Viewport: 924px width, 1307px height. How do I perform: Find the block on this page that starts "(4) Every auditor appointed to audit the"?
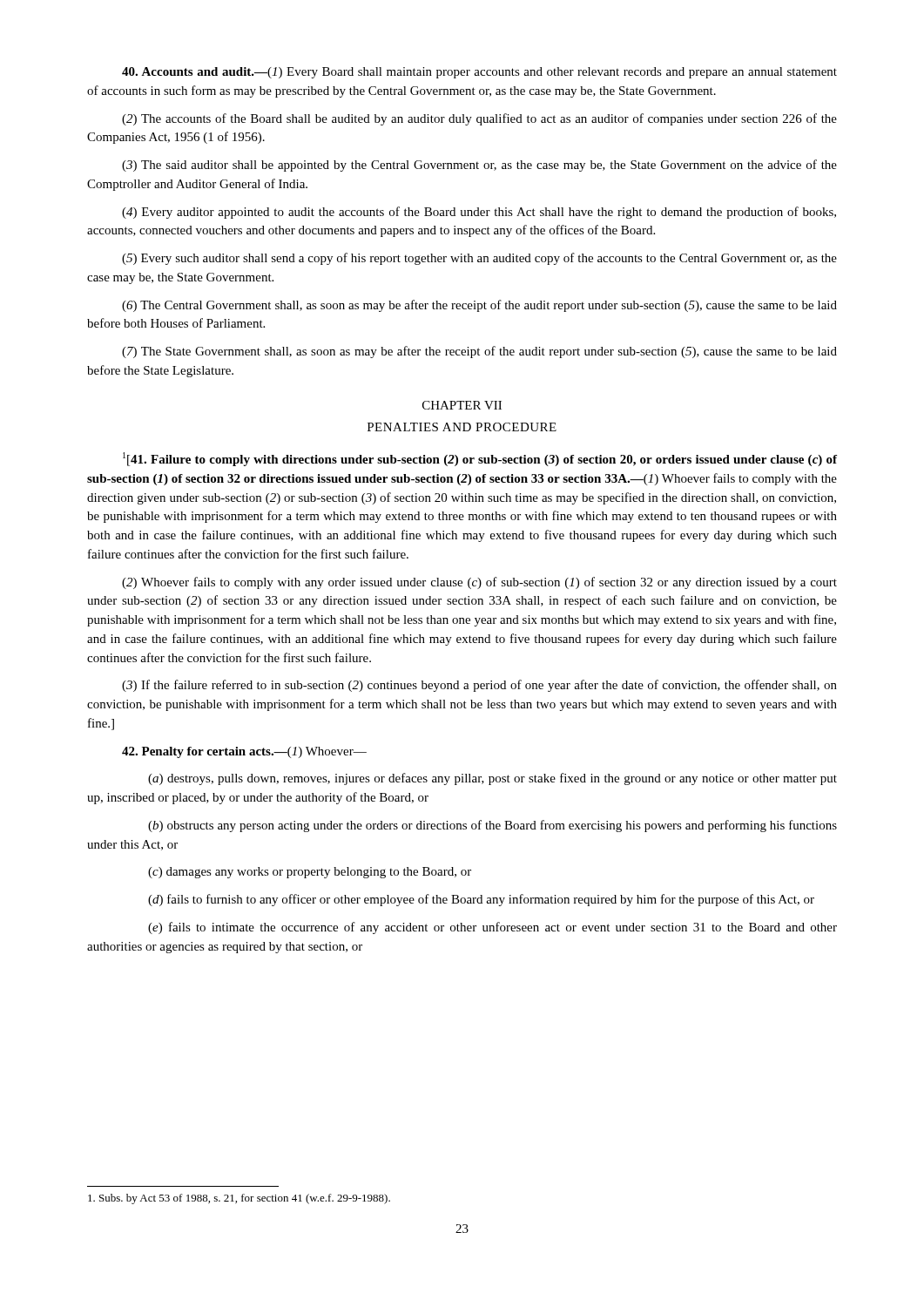pos(462,222)
